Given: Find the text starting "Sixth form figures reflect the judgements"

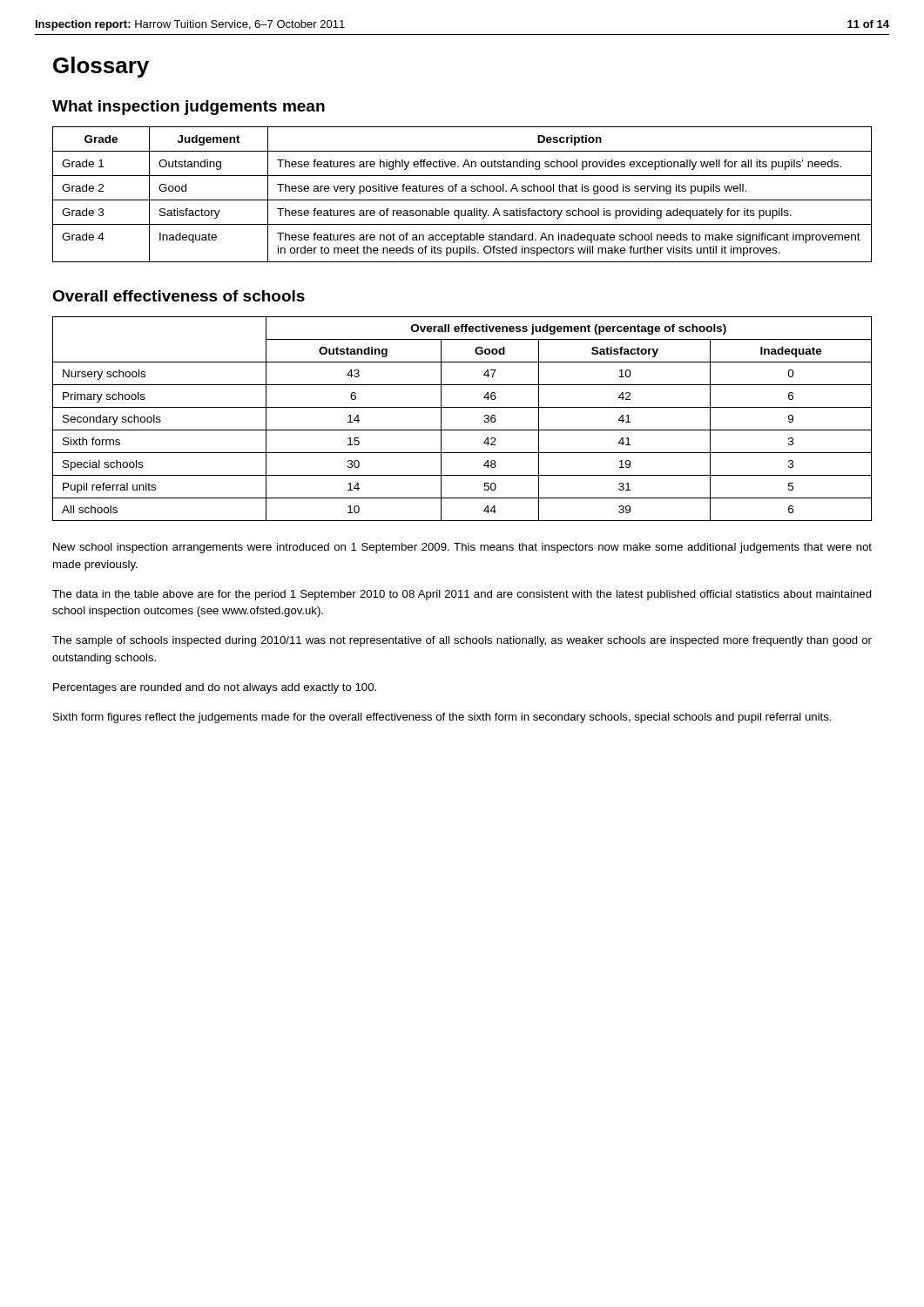Looking at the screenshot, I should coord(442,716).
